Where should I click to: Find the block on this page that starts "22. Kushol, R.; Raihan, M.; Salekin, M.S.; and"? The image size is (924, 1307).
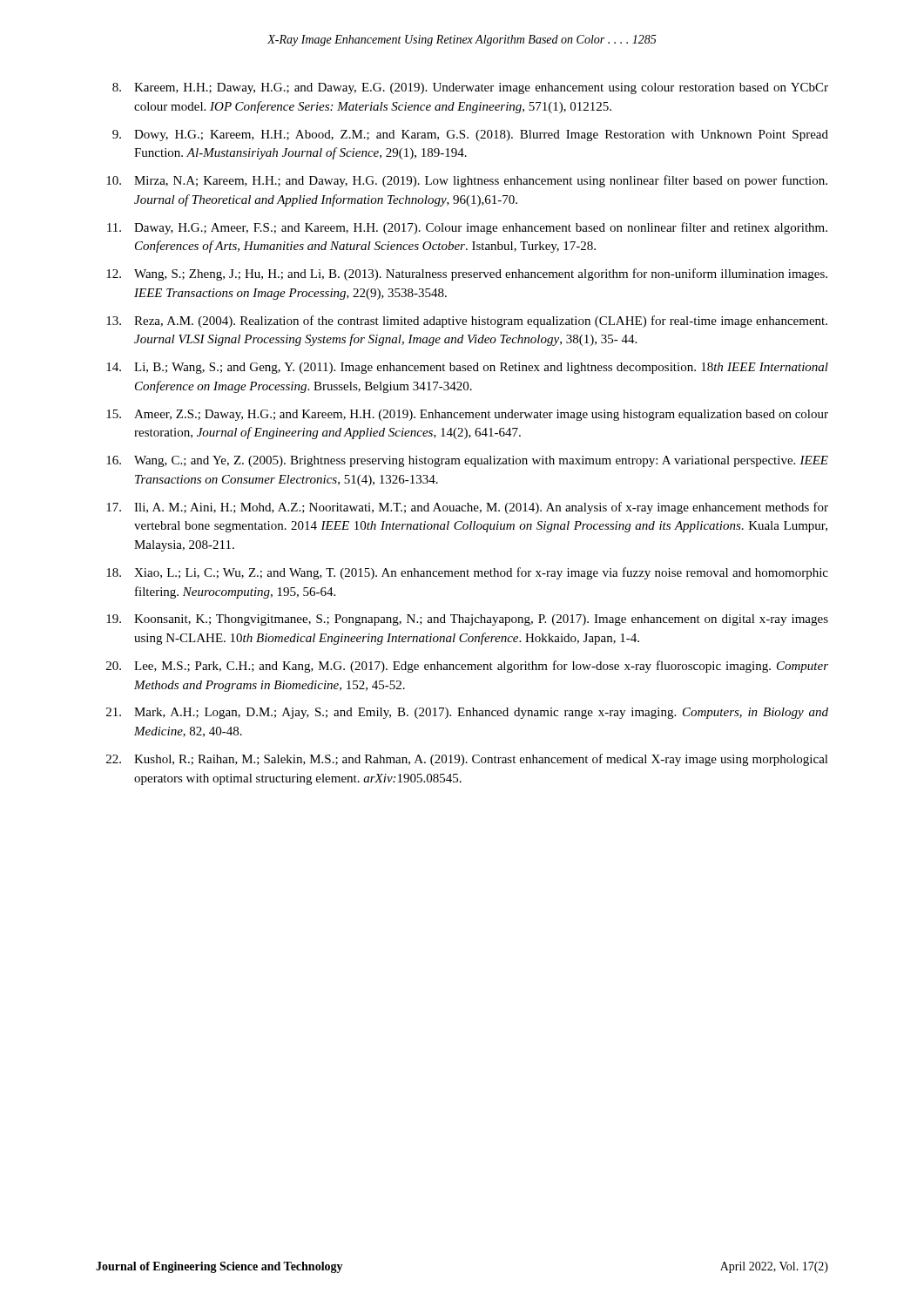coord(462,769)
